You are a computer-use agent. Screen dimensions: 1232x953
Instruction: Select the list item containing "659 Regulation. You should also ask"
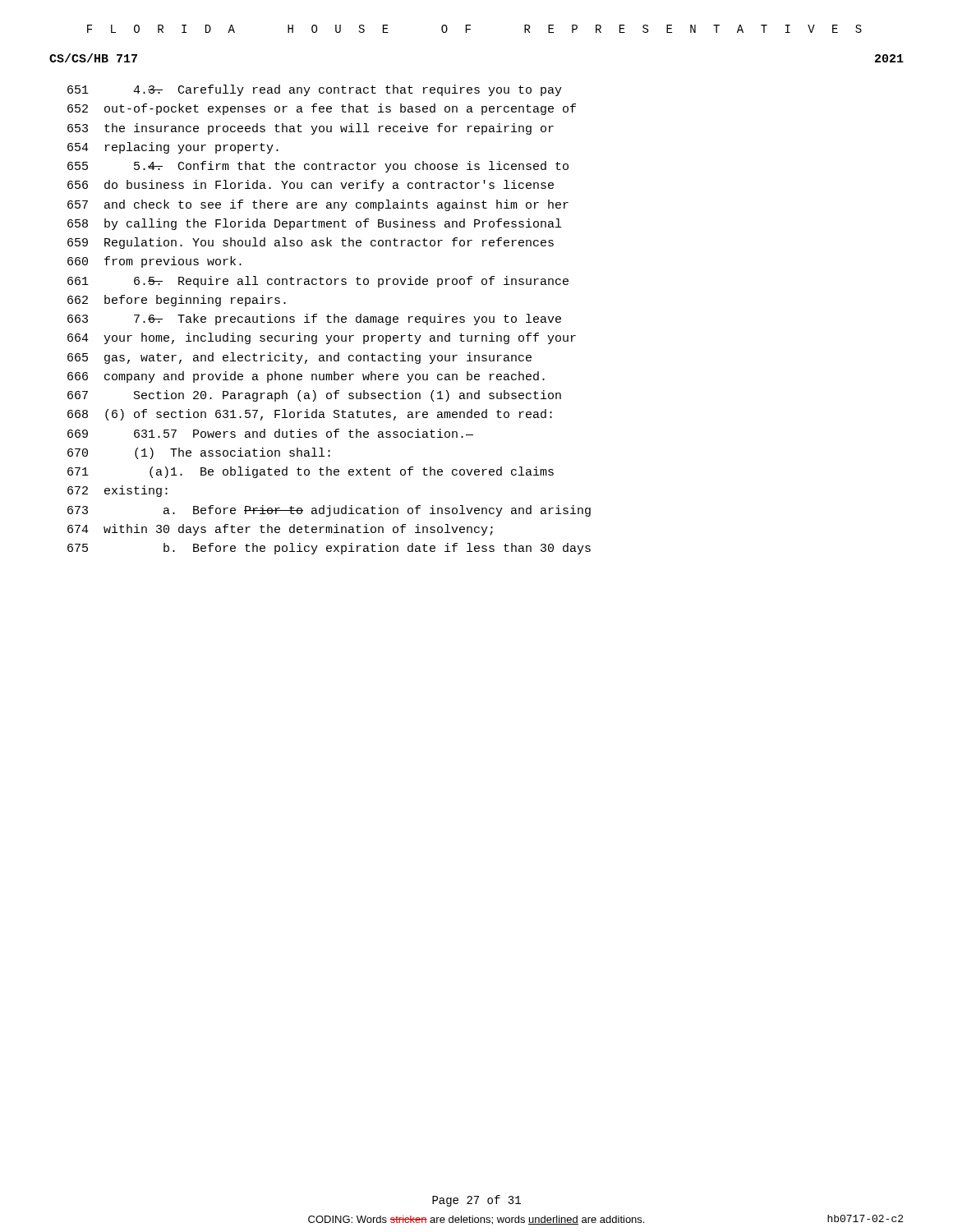(x=476, y=244)
